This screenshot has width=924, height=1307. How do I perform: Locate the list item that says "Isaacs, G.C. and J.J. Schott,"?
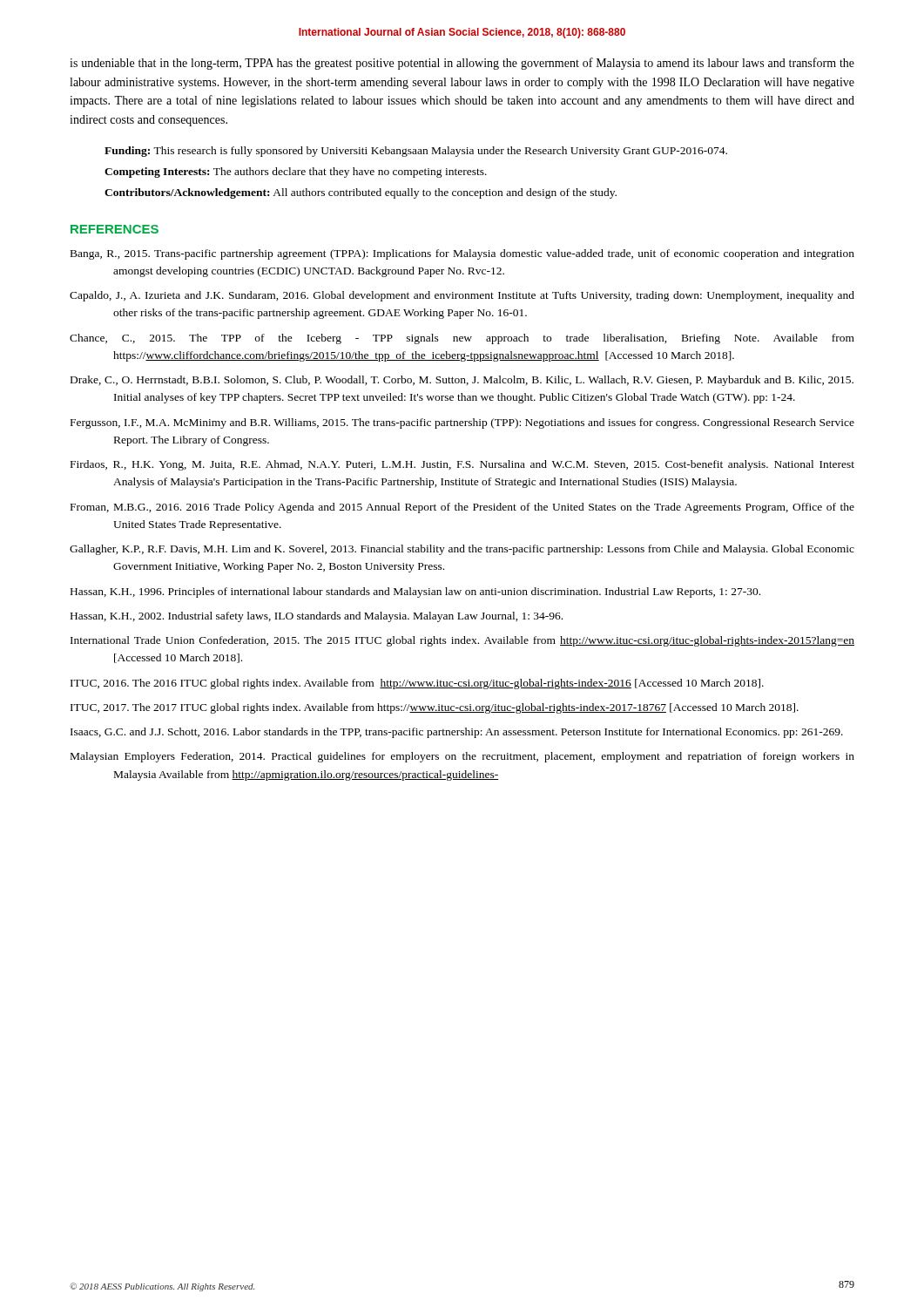click(x=457, y=732)
